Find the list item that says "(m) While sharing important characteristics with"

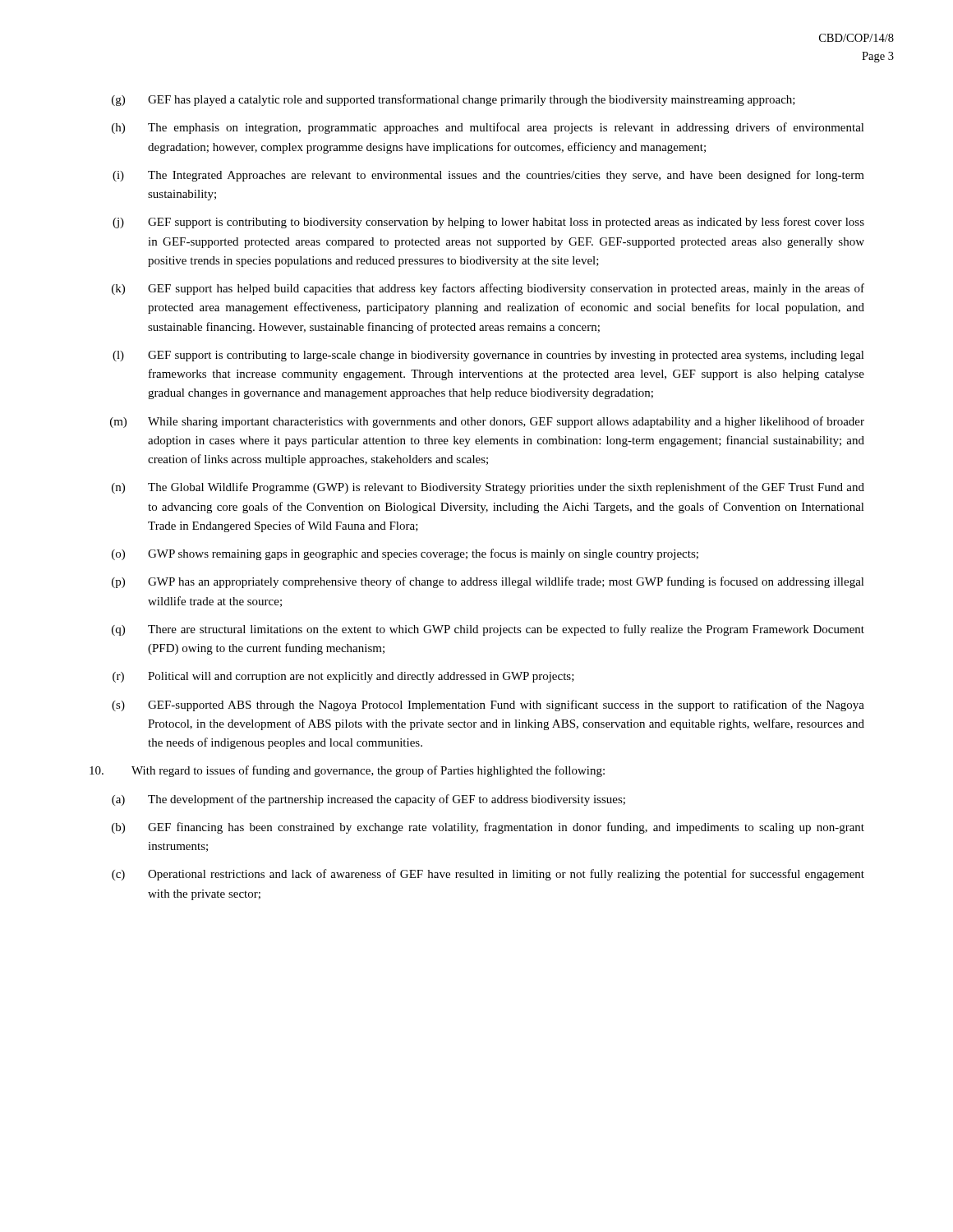[476, 441]
